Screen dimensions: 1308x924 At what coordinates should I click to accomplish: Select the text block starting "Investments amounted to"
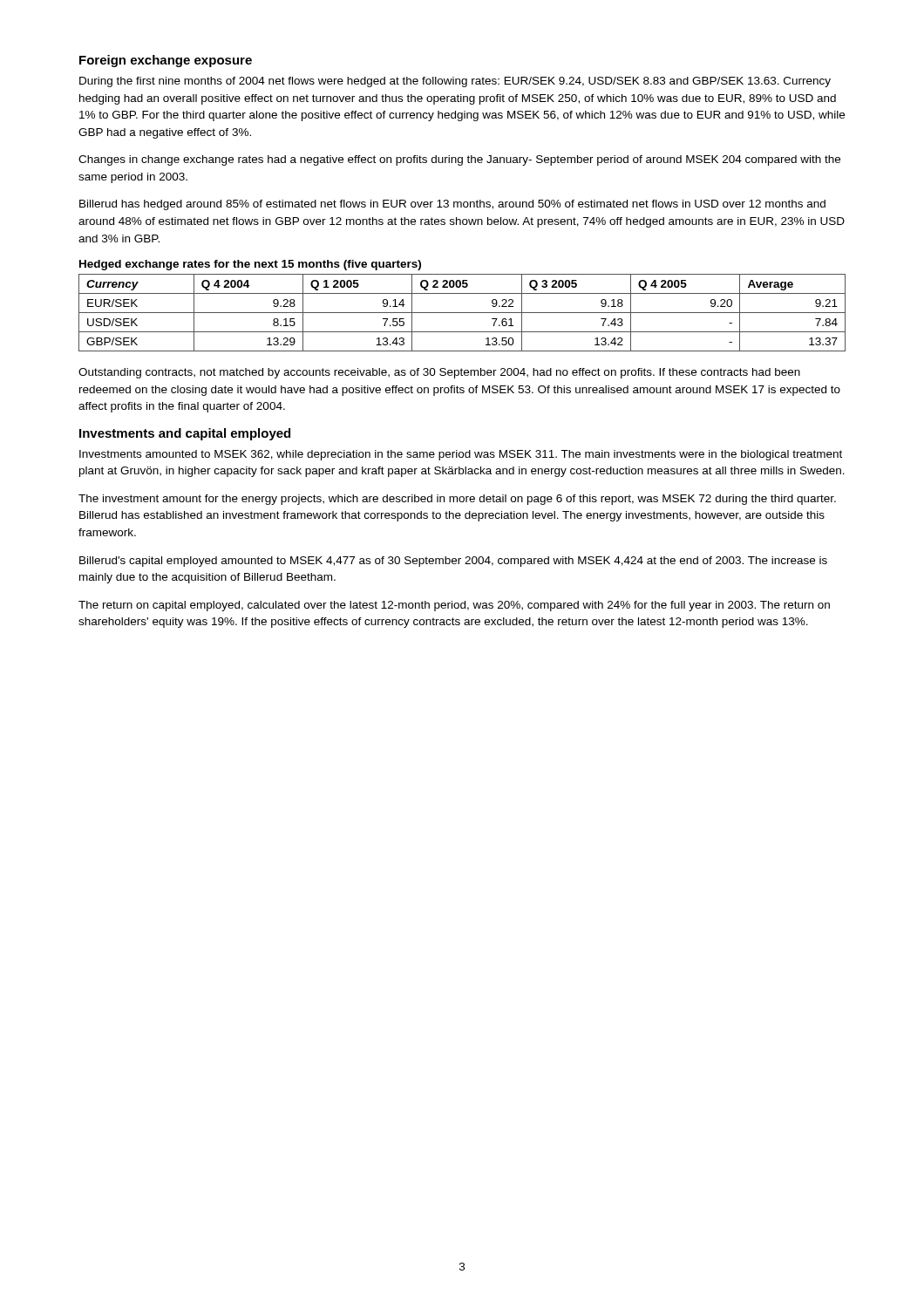(x=462, y=462)
